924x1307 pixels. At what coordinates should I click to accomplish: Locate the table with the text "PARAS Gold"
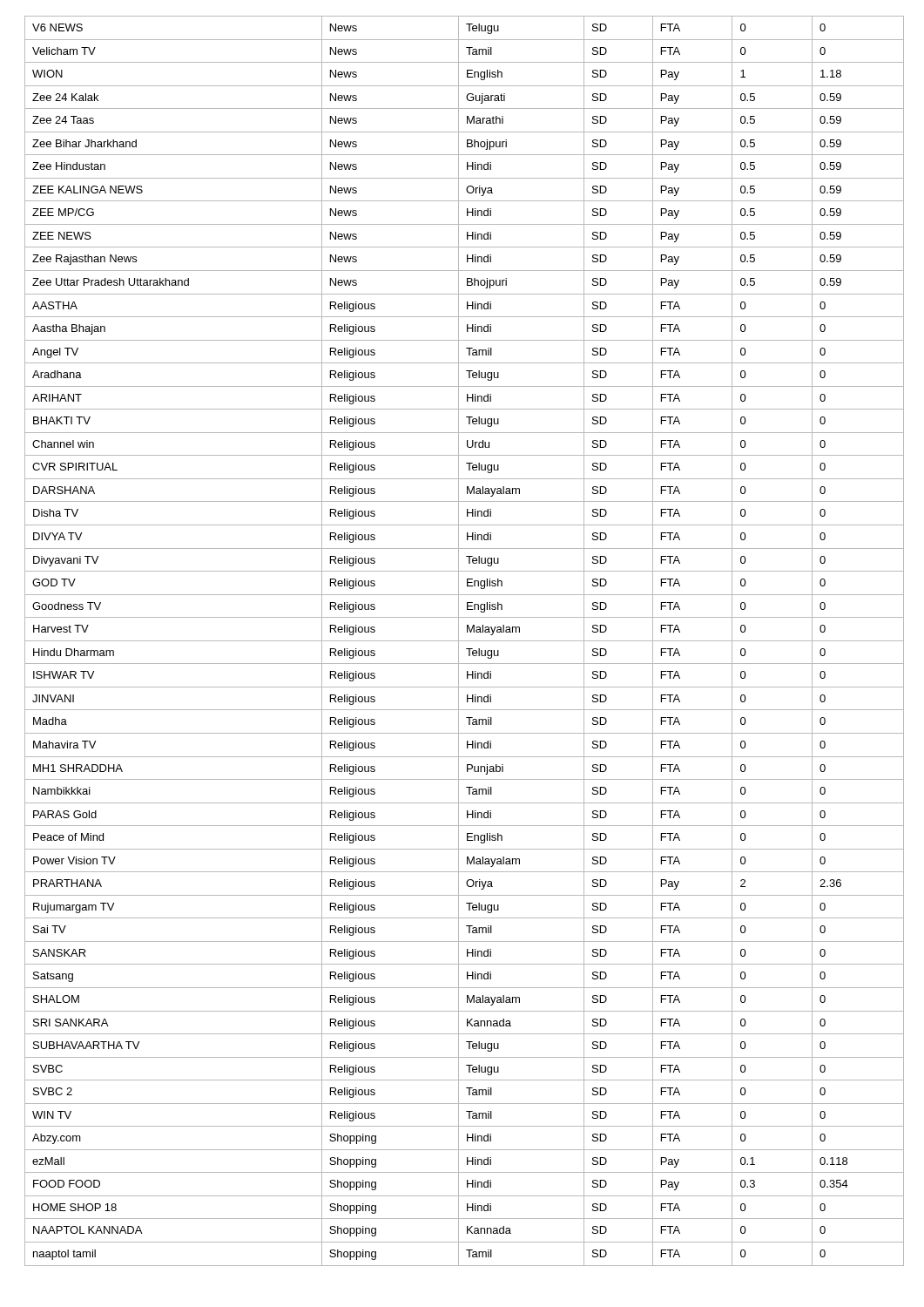[x=464, y=641]
